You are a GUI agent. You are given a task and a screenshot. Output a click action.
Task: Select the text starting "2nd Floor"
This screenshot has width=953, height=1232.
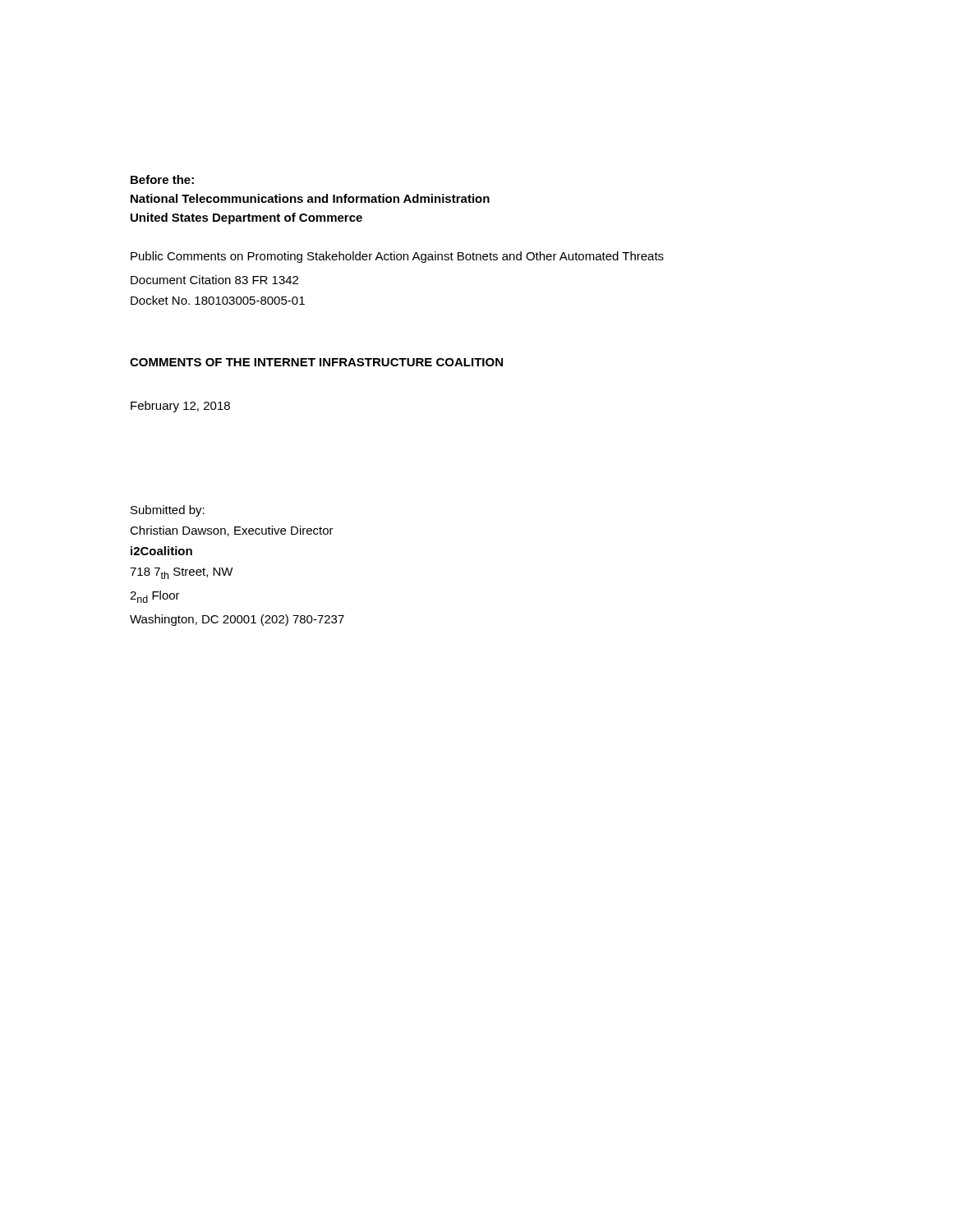point(155,596)
